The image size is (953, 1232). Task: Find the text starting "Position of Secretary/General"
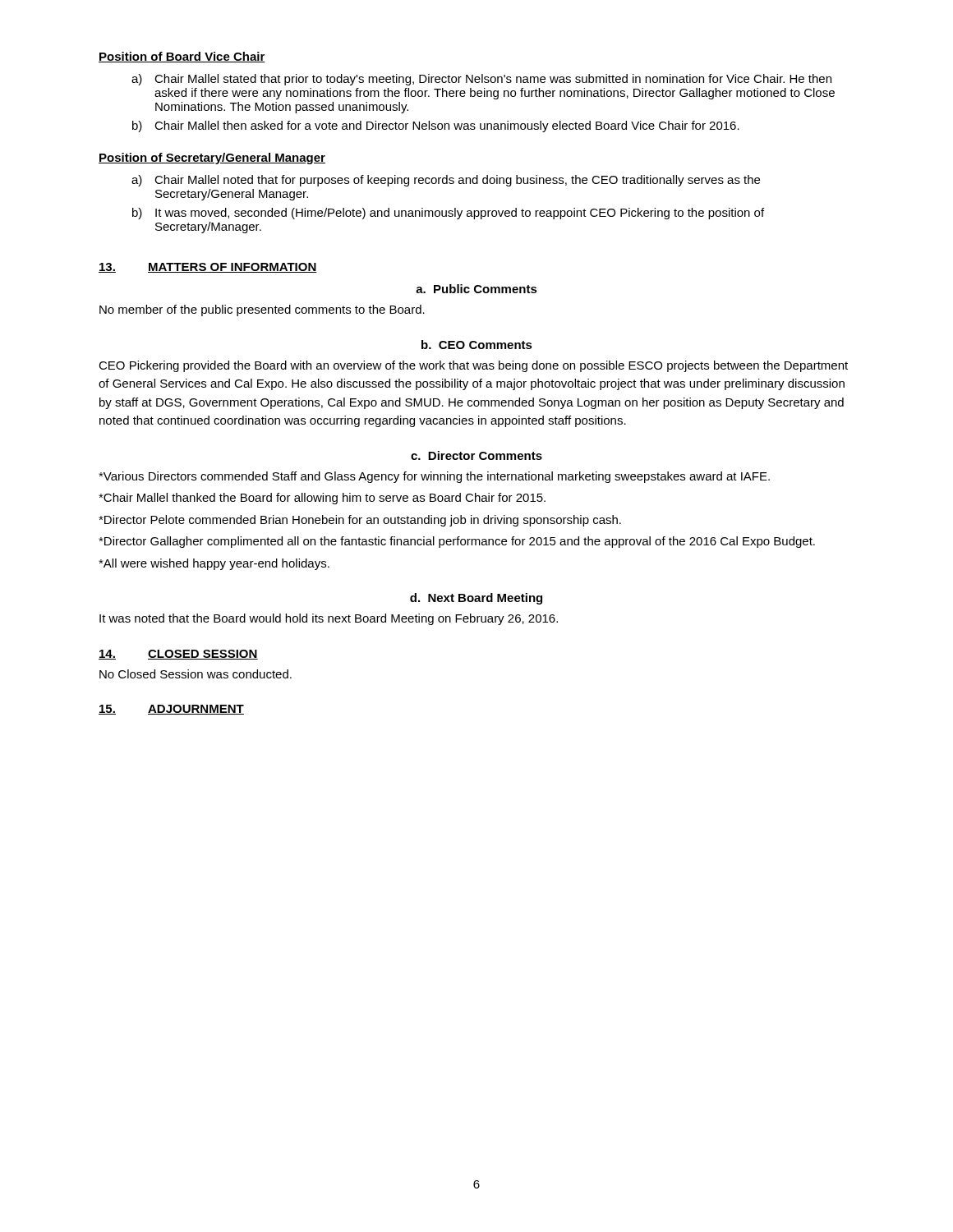(212, 157)
